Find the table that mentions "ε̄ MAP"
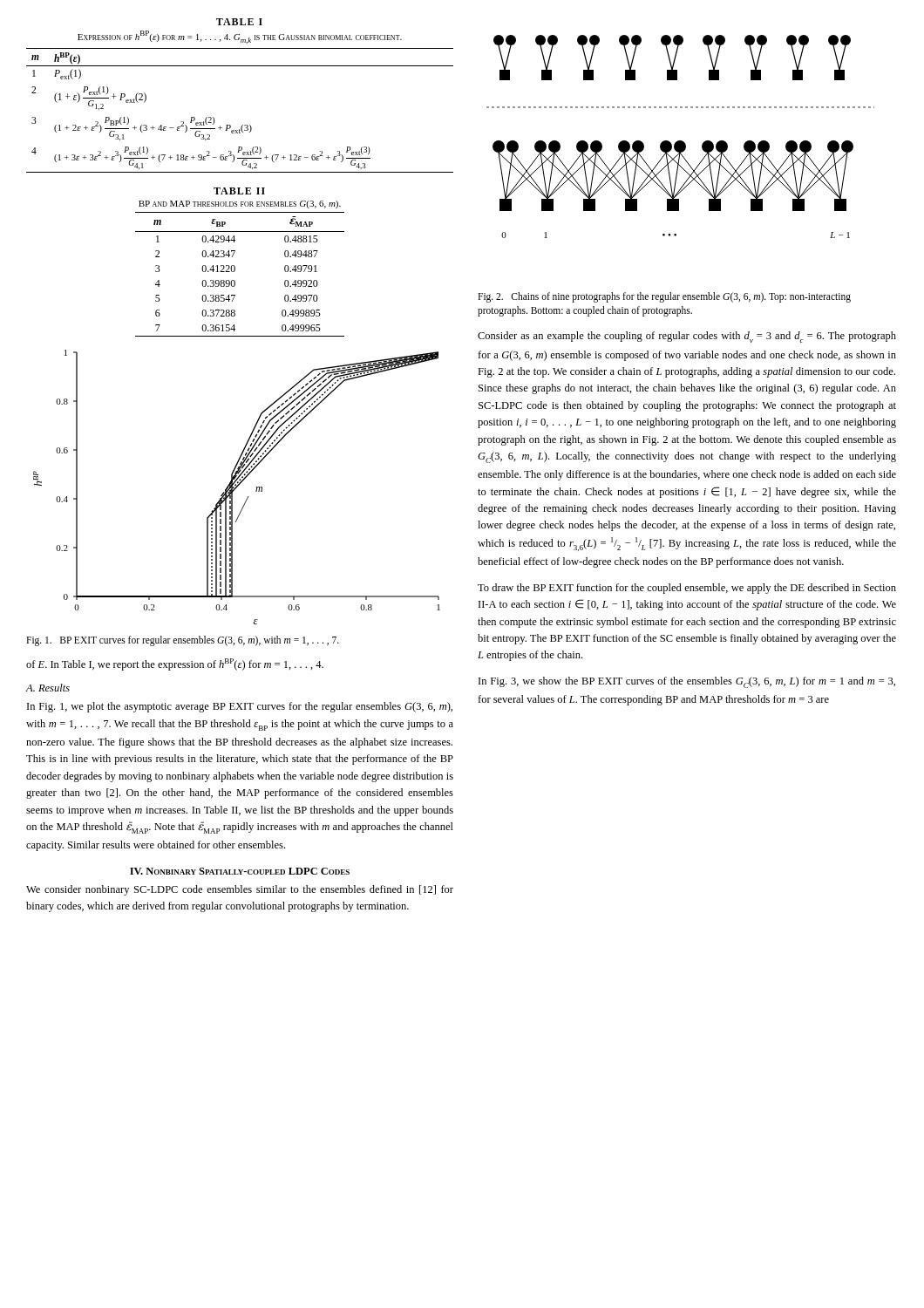This screenshot has height=1308, width=924. tap(240, 274)
